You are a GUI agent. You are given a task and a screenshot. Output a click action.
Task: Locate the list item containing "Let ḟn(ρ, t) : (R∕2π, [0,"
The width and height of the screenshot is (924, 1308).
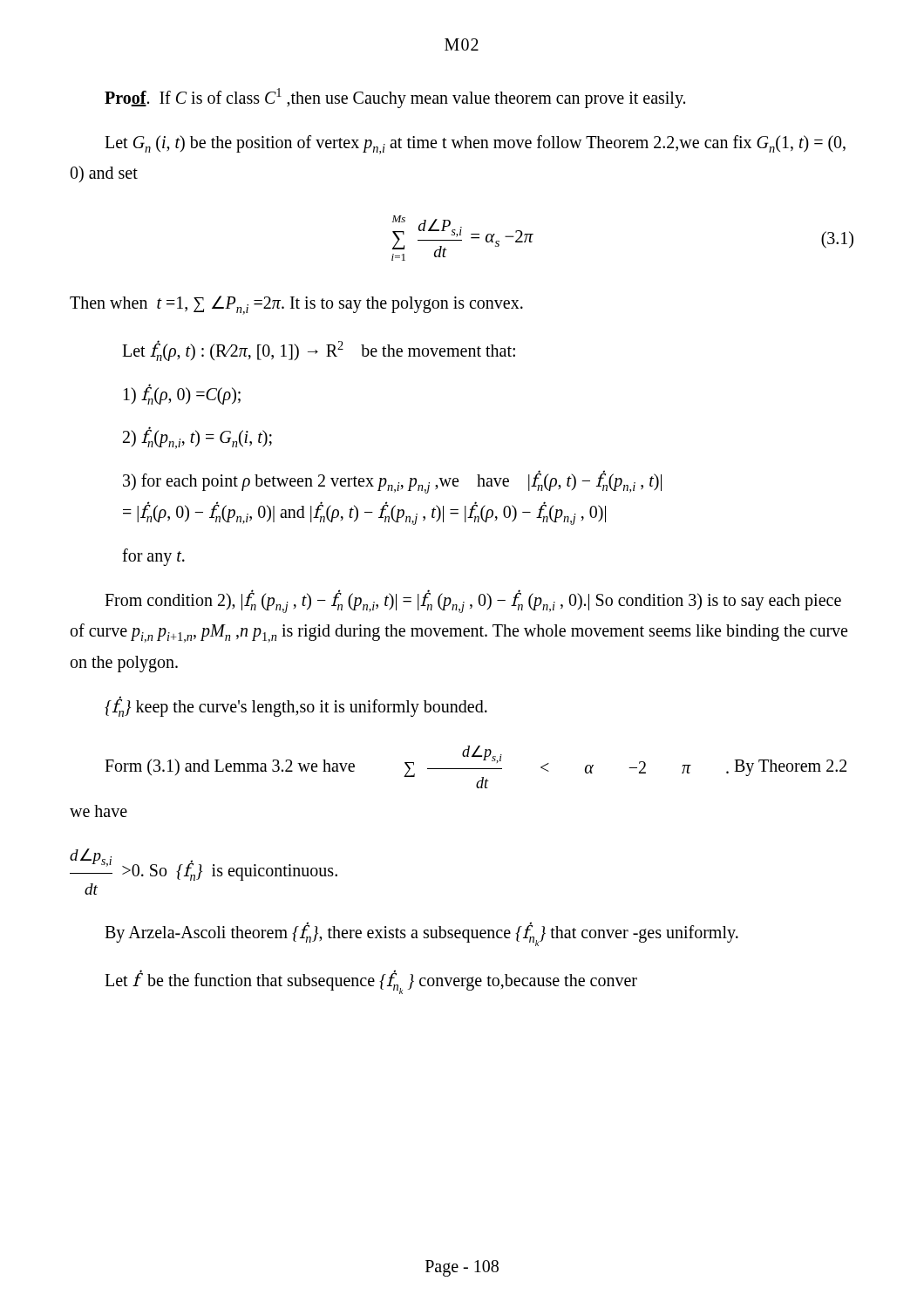(319, 351)
